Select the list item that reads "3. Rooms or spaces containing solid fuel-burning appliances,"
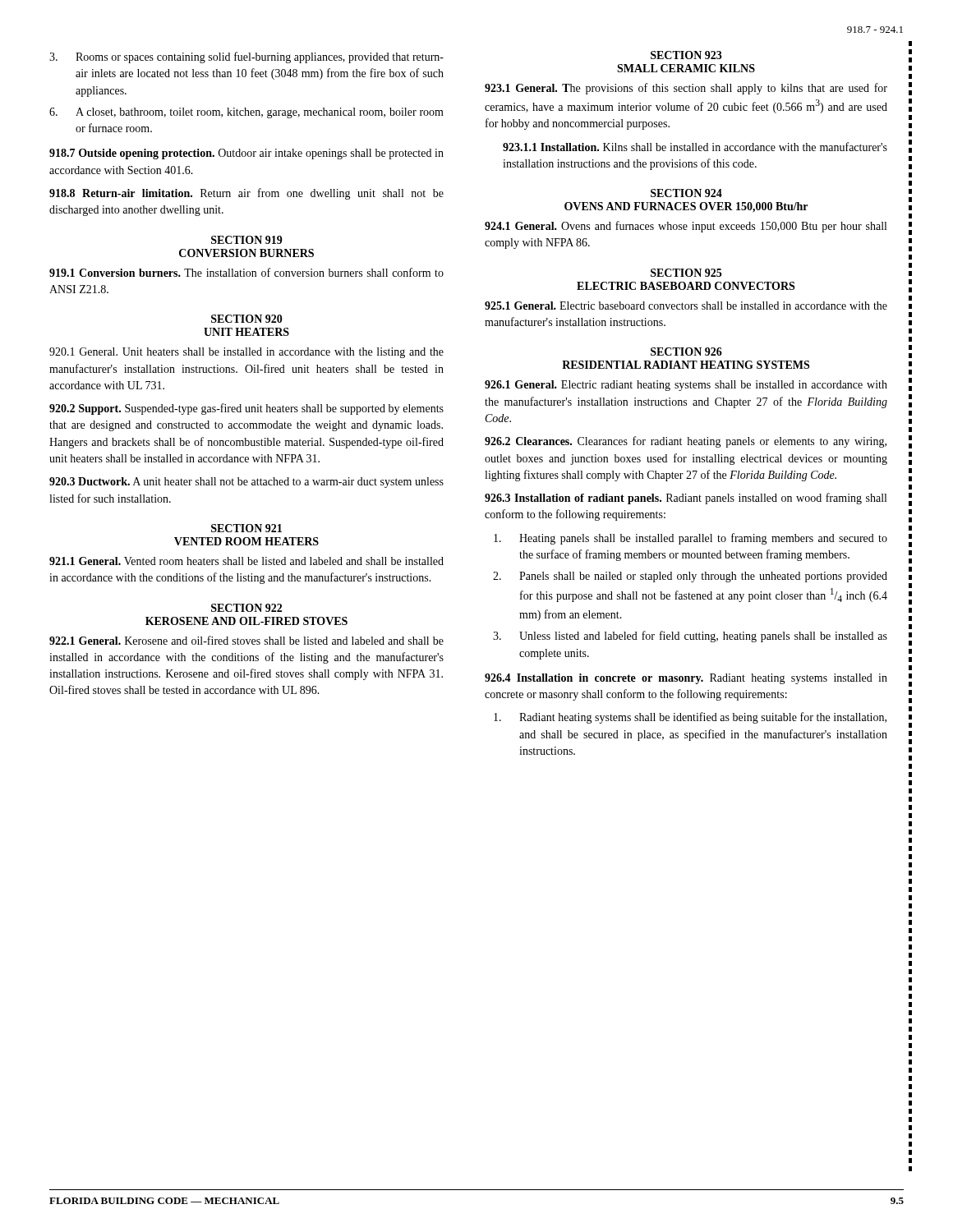953x1232 pixels. pyautogui.click(x=246, y=74)
